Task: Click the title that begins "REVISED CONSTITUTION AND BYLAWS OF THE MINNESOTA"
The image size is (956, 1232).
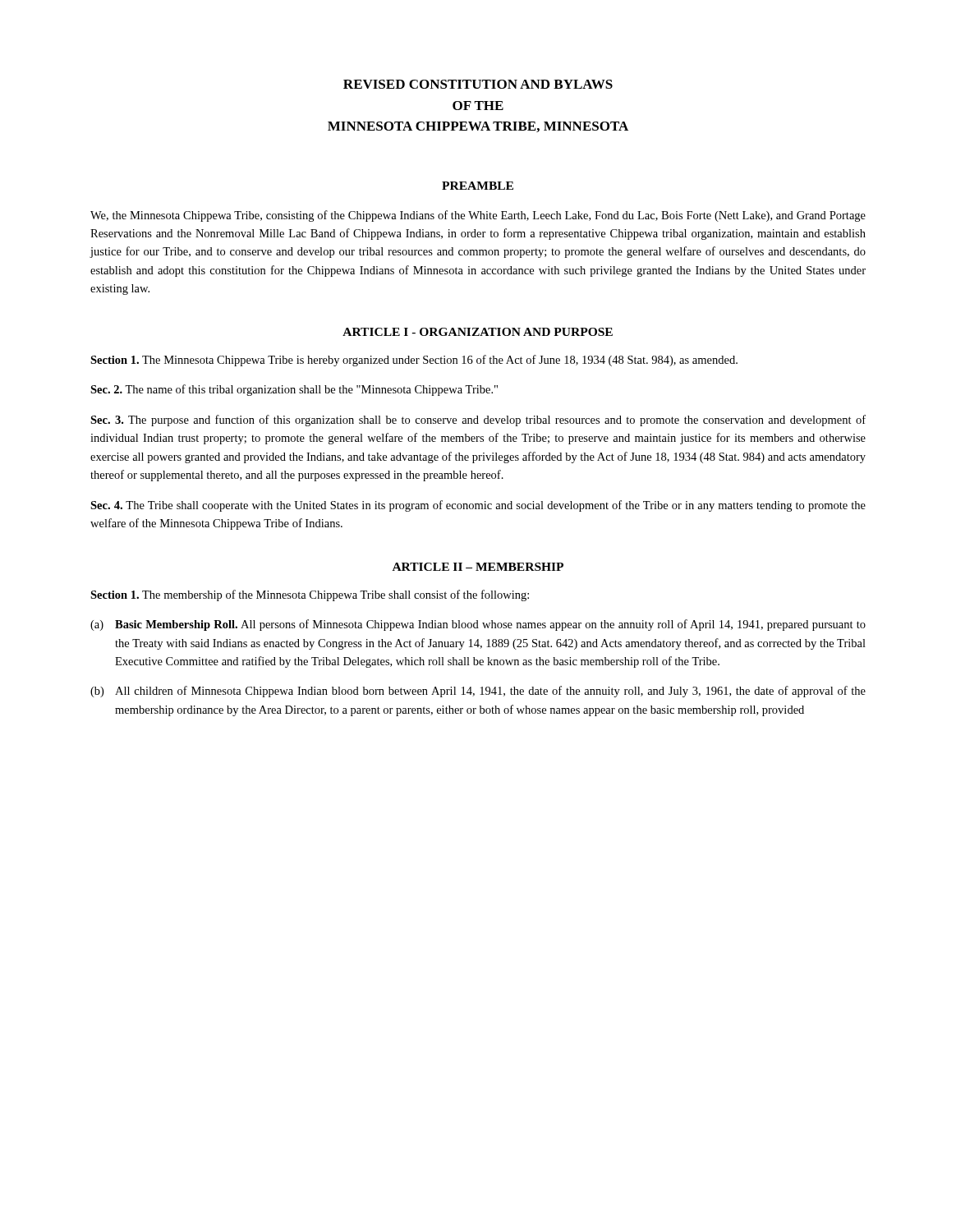Action: click(x=478, y=105)
